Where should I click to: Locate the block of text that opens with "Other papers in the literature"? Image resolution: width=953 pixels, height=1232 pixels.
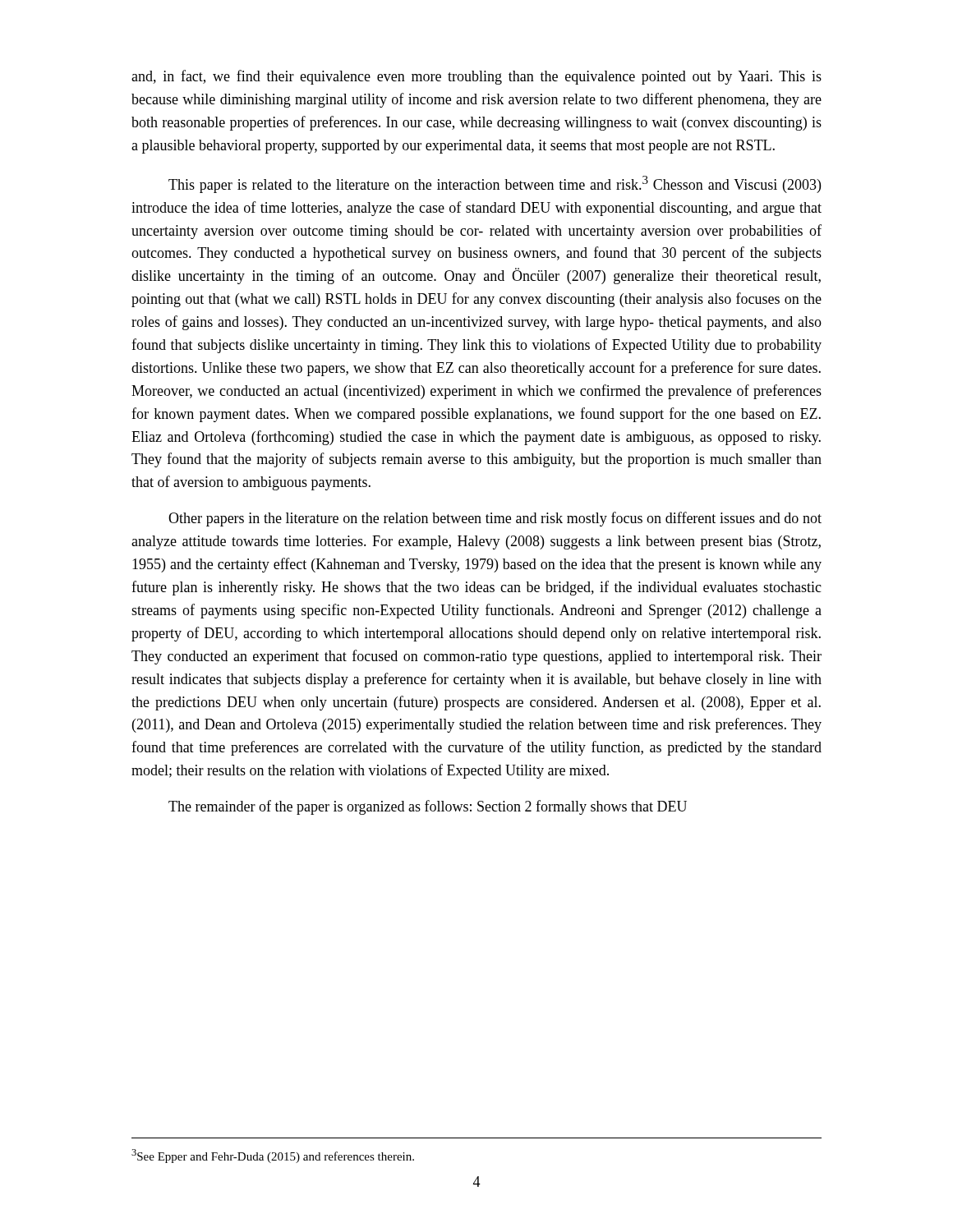(476, 645)
